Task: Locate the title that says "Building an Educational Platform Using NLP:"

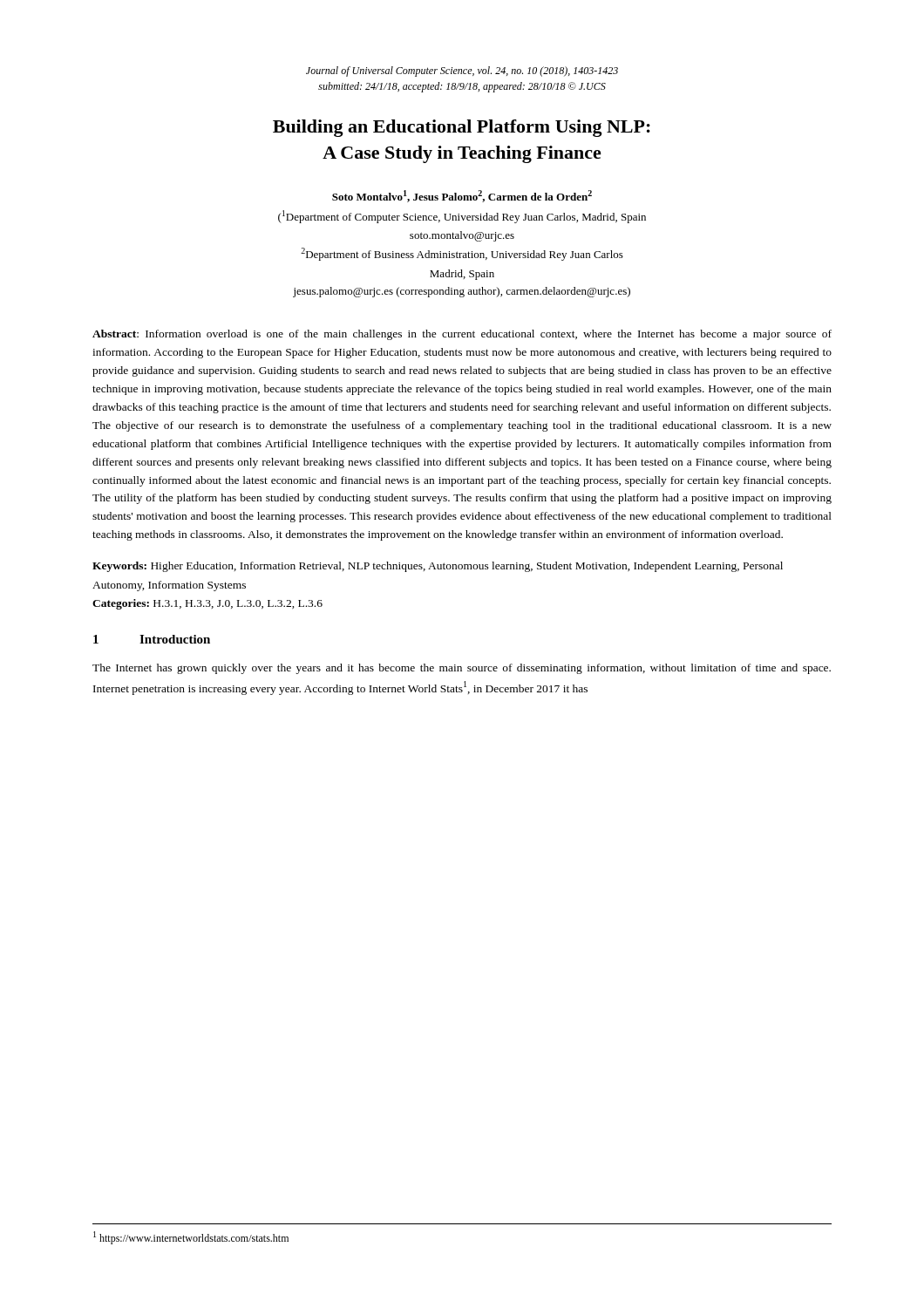Action: coord(462,139)
